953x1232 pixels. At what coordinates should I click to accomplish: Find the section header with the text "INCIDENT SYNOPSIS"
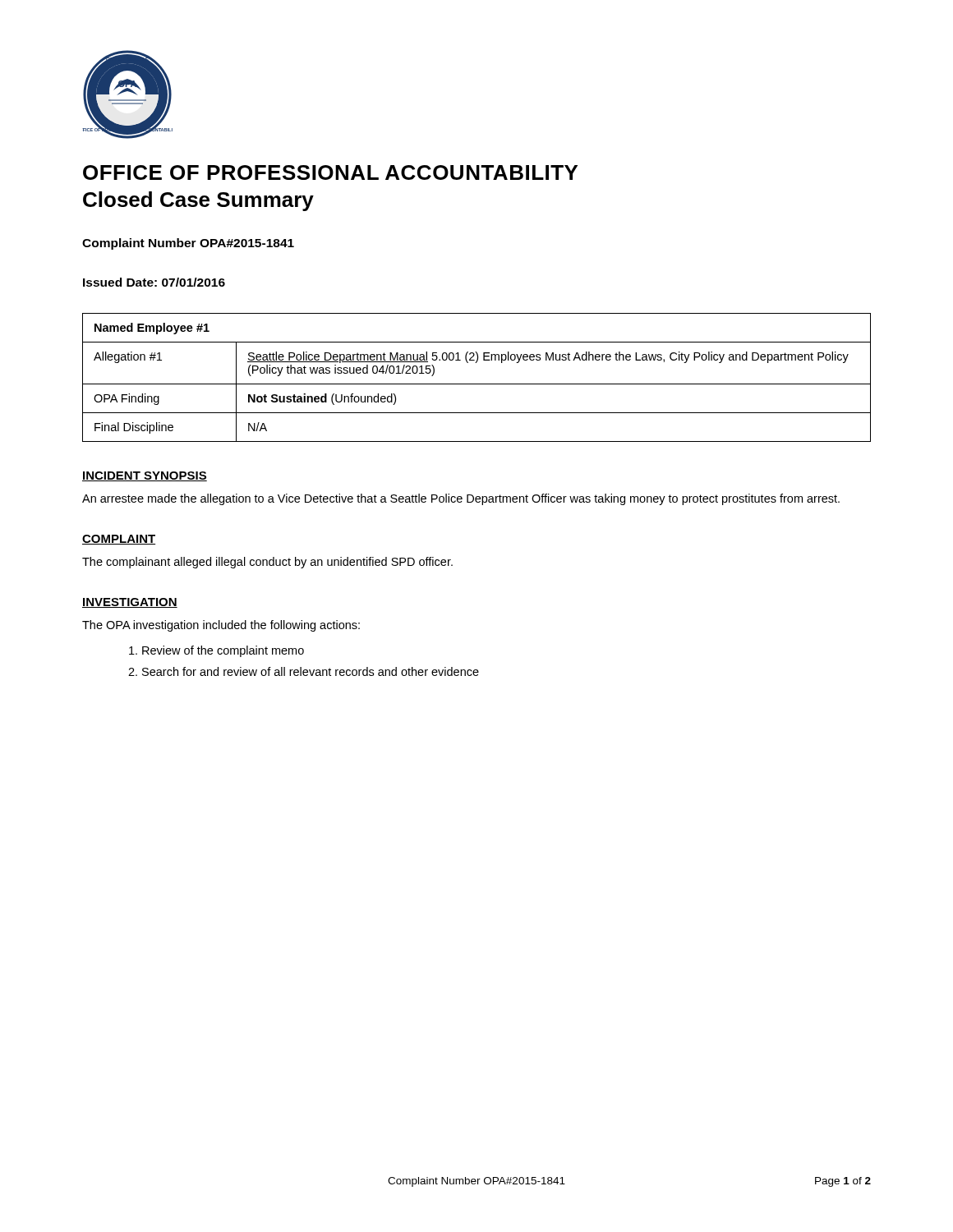(x=144, y=475)
